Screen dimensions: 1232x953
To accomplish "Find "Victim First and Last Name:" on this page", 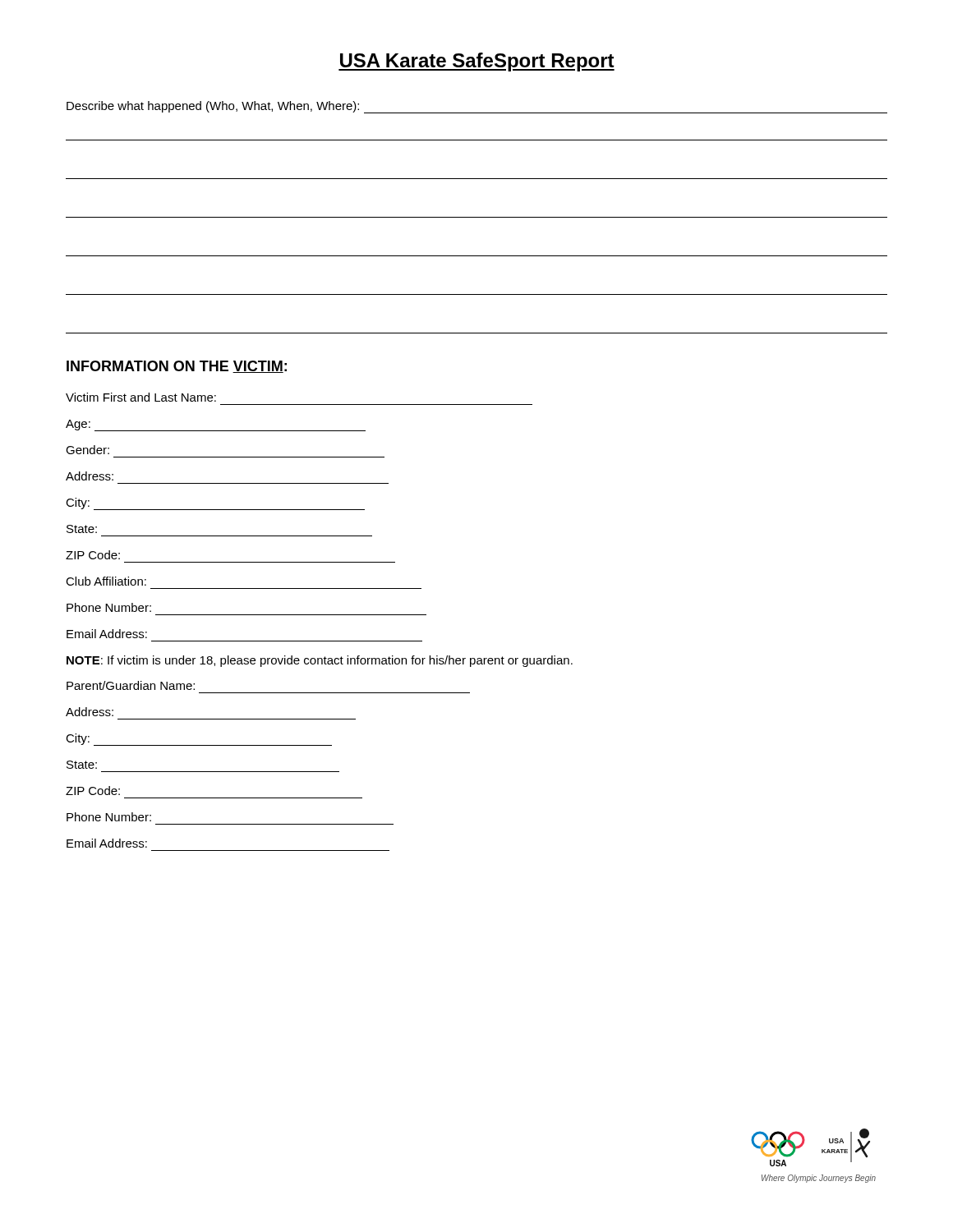I will coord(299,398).
